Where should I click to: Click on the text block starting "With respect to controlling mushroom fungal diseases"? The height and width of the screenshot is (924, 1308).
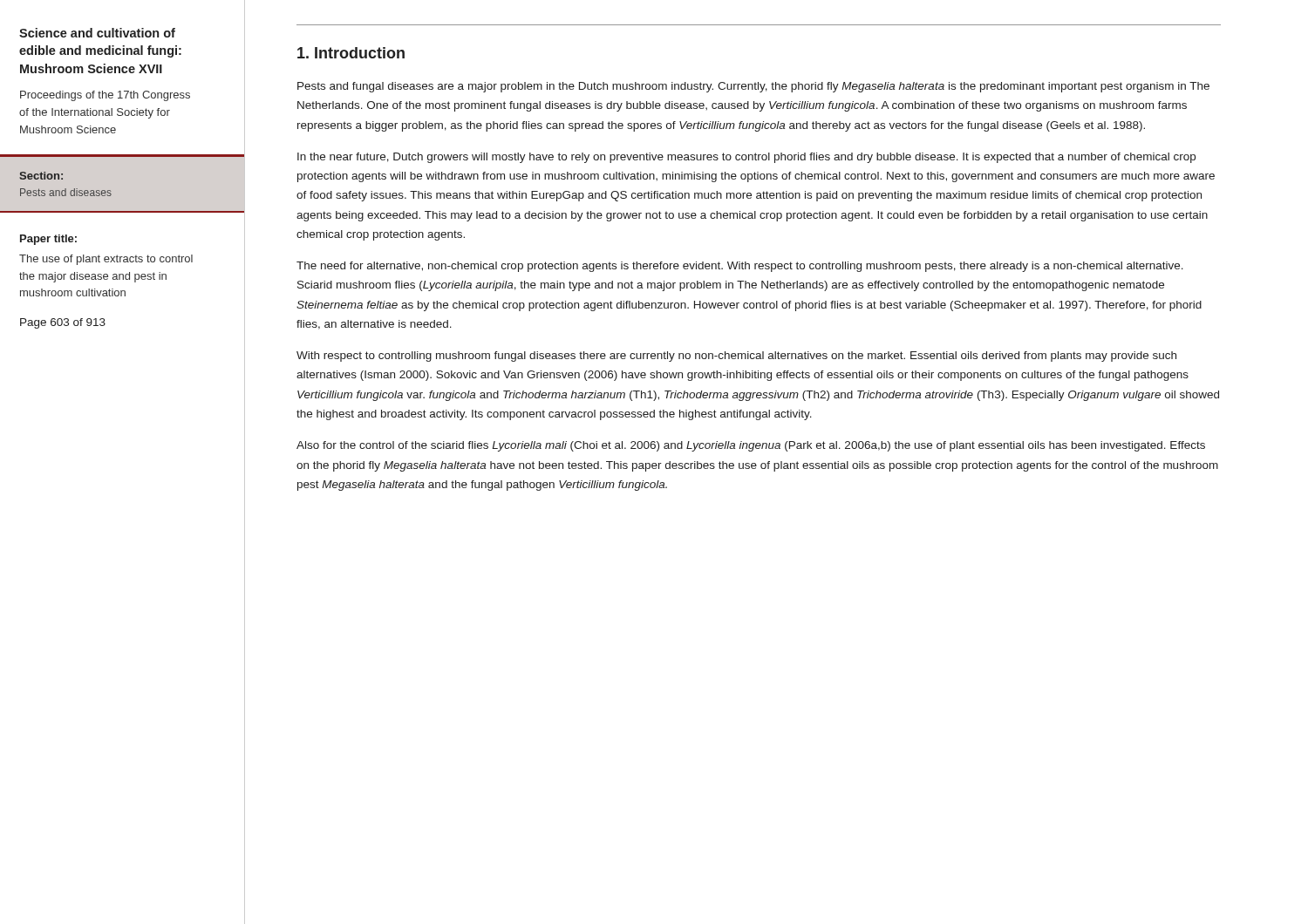coord(759,385)
